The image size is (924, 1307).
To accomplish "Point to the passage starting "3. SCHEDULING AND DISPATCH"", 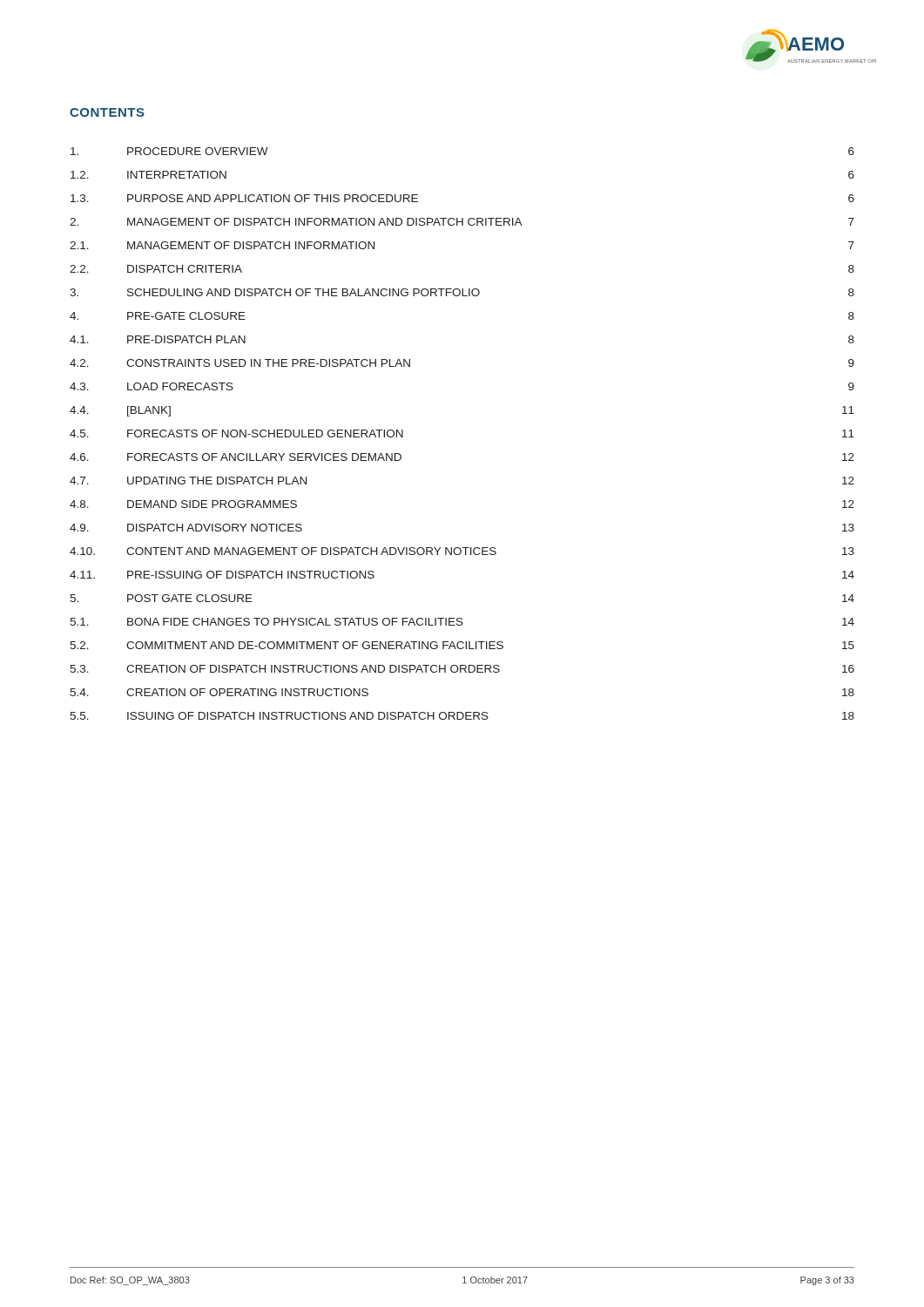I will pos(462,292).
